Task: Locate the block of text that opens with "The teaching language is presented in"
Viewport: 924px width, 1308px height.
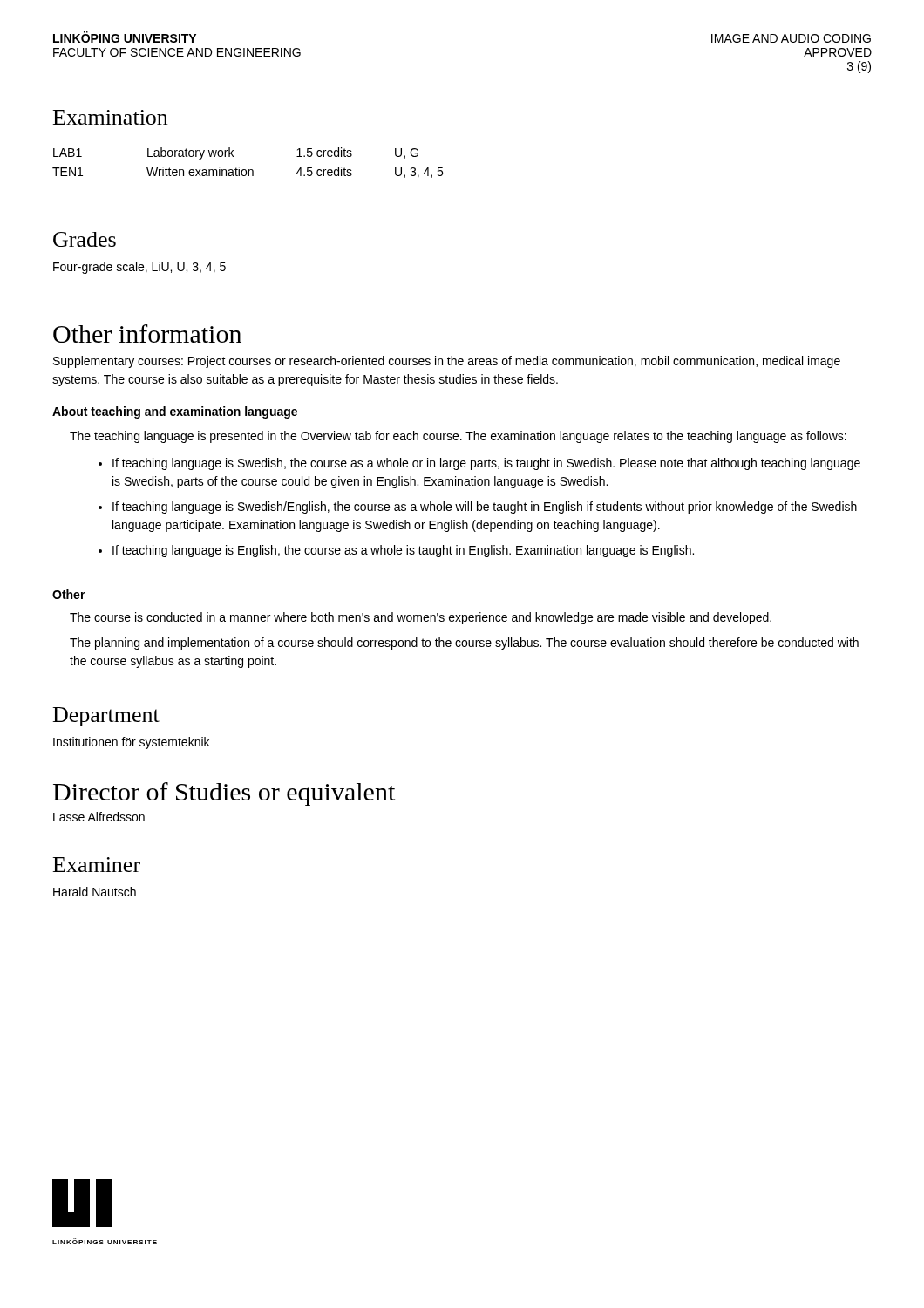Action: point(458,436)
